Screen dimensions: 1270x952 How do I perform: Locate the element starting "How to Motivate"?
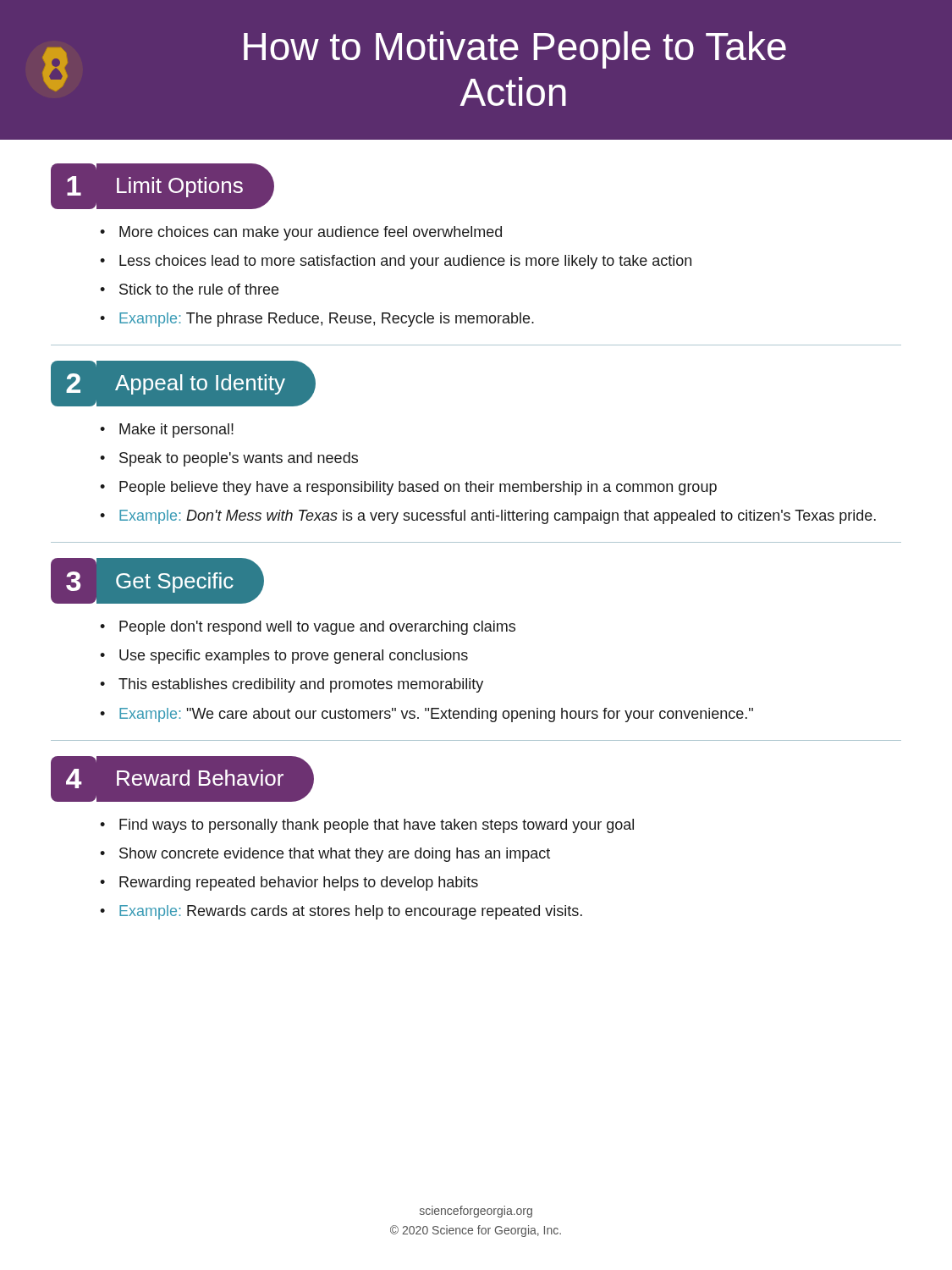[x=476, y=70]
